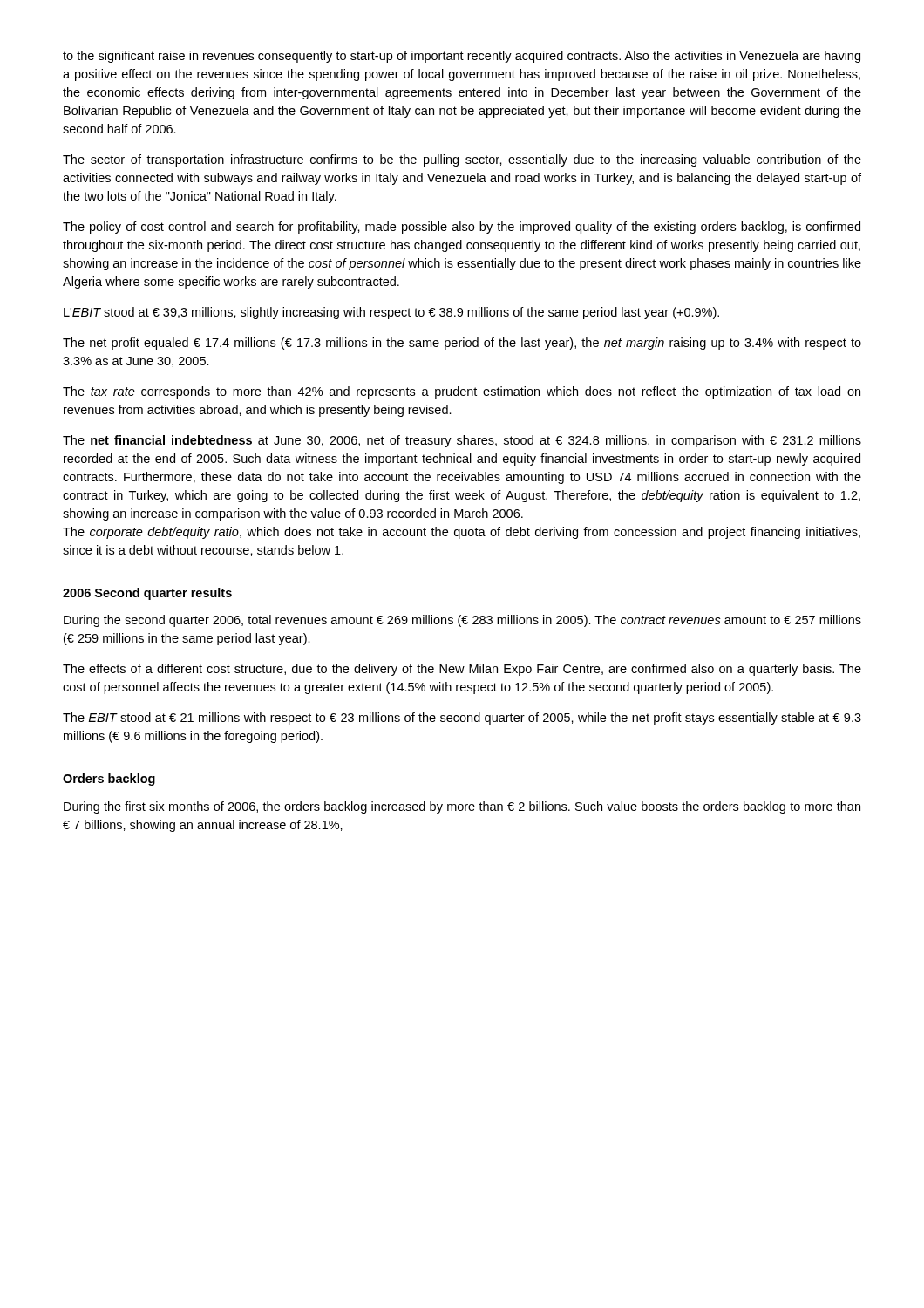This screenshot has height=1308, width=924.
Task: Select the text block with the text "During the second quarter 2006, total revenues"
Action: [462, 629]
